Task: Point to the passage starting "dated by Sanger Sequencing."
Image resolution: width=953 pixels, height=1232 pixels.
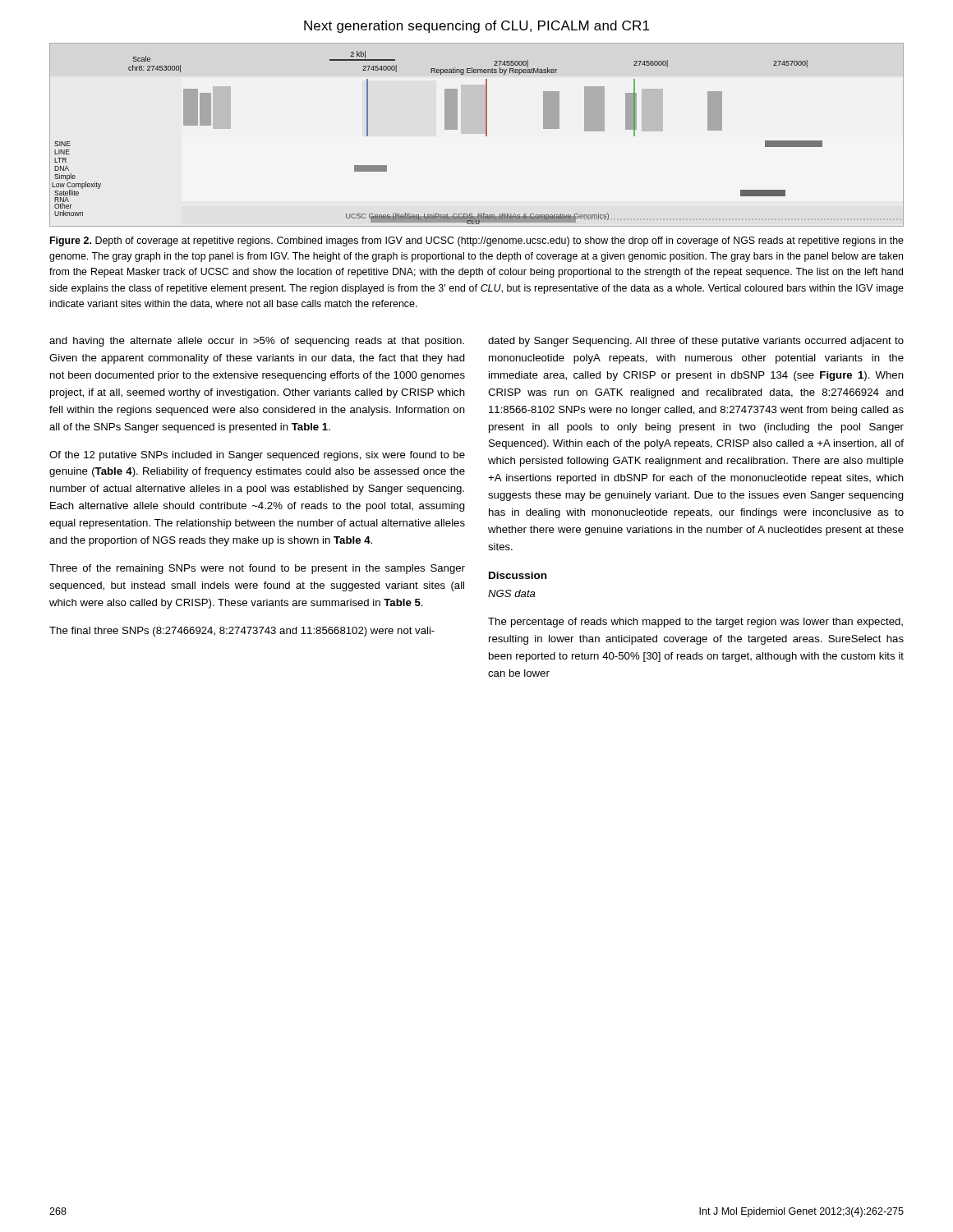Action: pyautogui.click(x=696, y=444)
